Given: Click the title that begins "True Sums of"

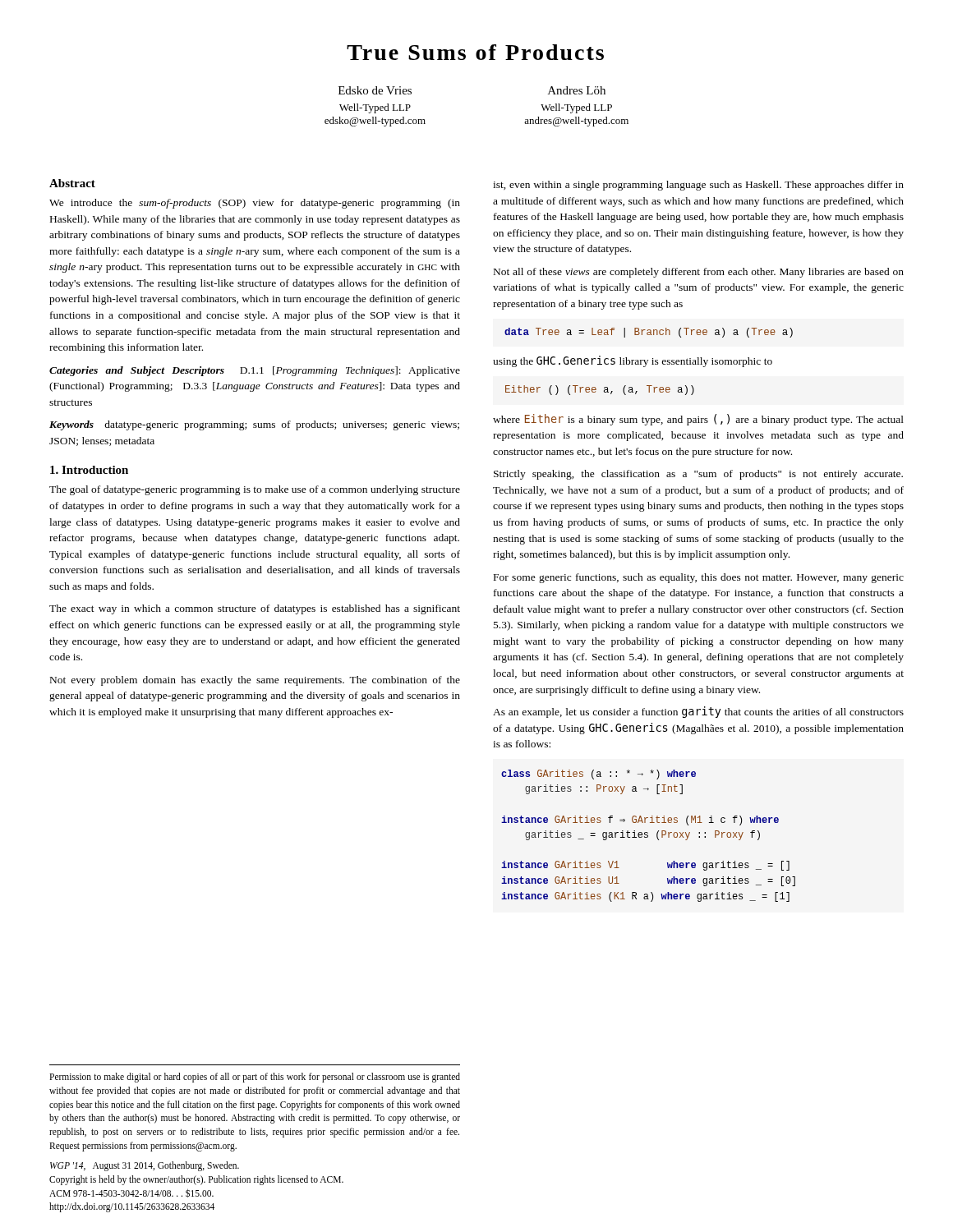Looking at the screenshot, I should tap(476, 52).
